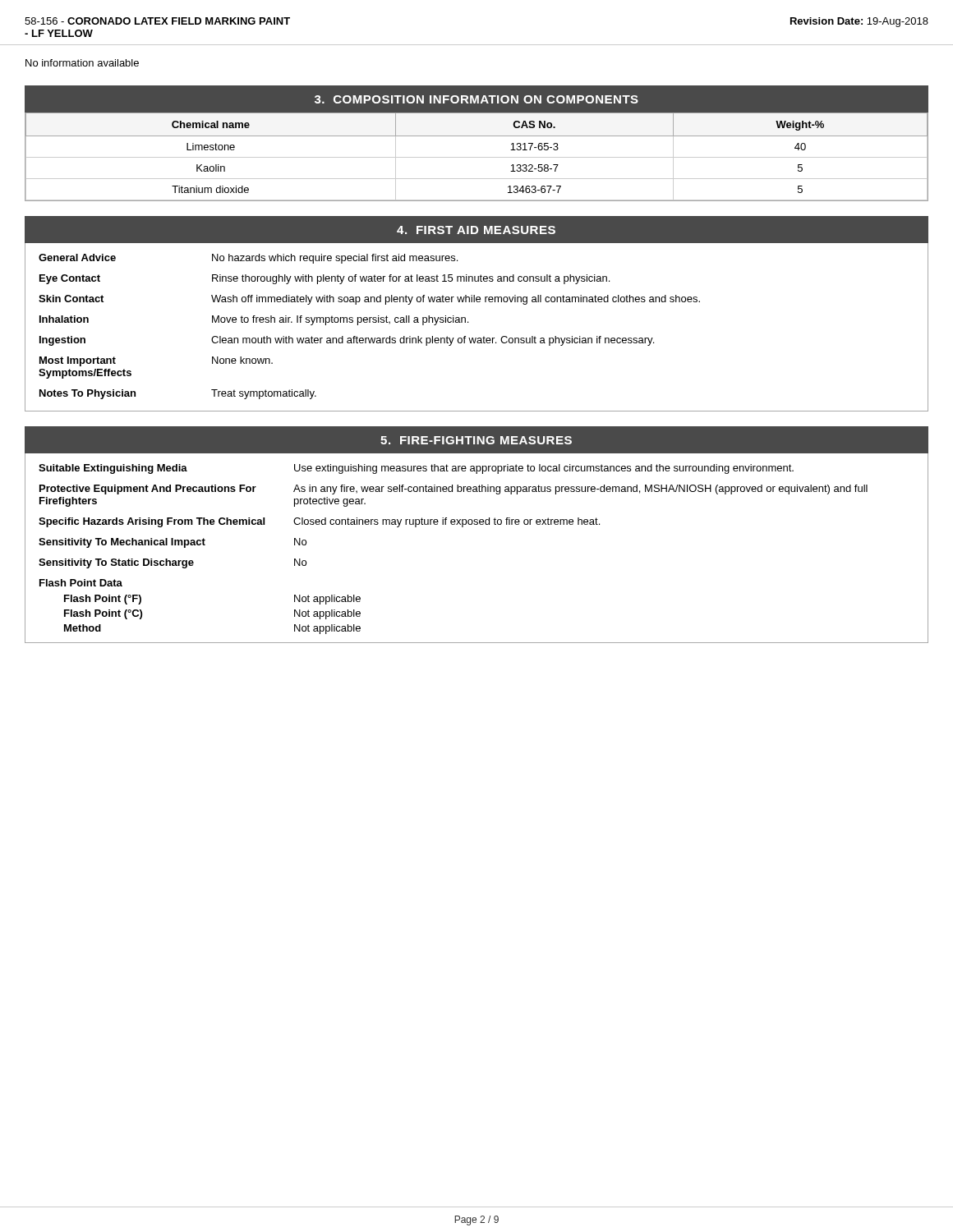Point to the element starting "Protective Equipment And Precautions ForFirefighters As in any"
This screenshot has height=1232, width=953.
tap(476, 494)
